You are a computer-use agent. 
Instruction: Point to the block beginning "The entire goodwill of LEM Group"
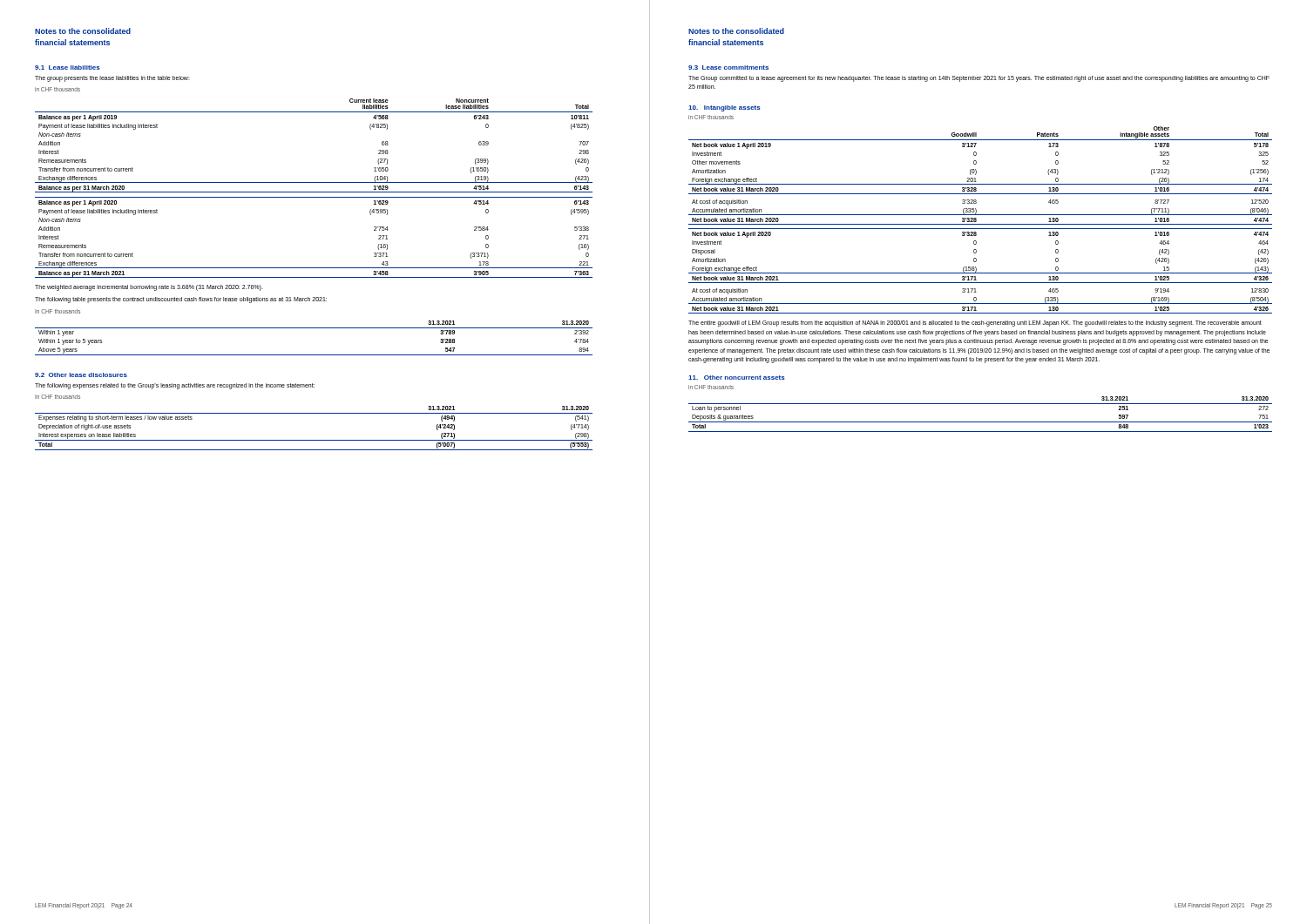(x=979, y=341)
